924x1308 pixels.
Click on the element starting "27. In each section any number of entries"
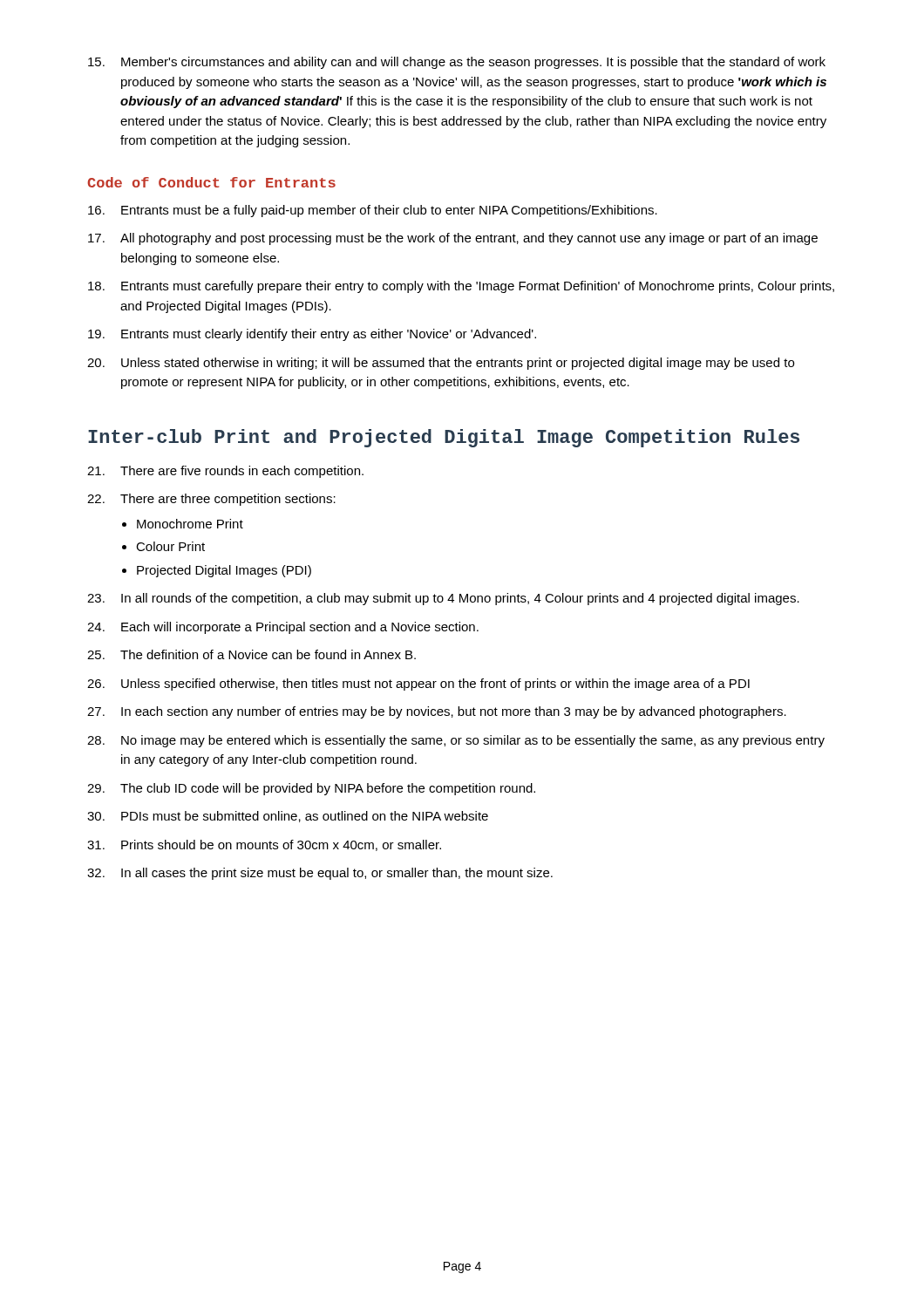[x=462, y=712]
